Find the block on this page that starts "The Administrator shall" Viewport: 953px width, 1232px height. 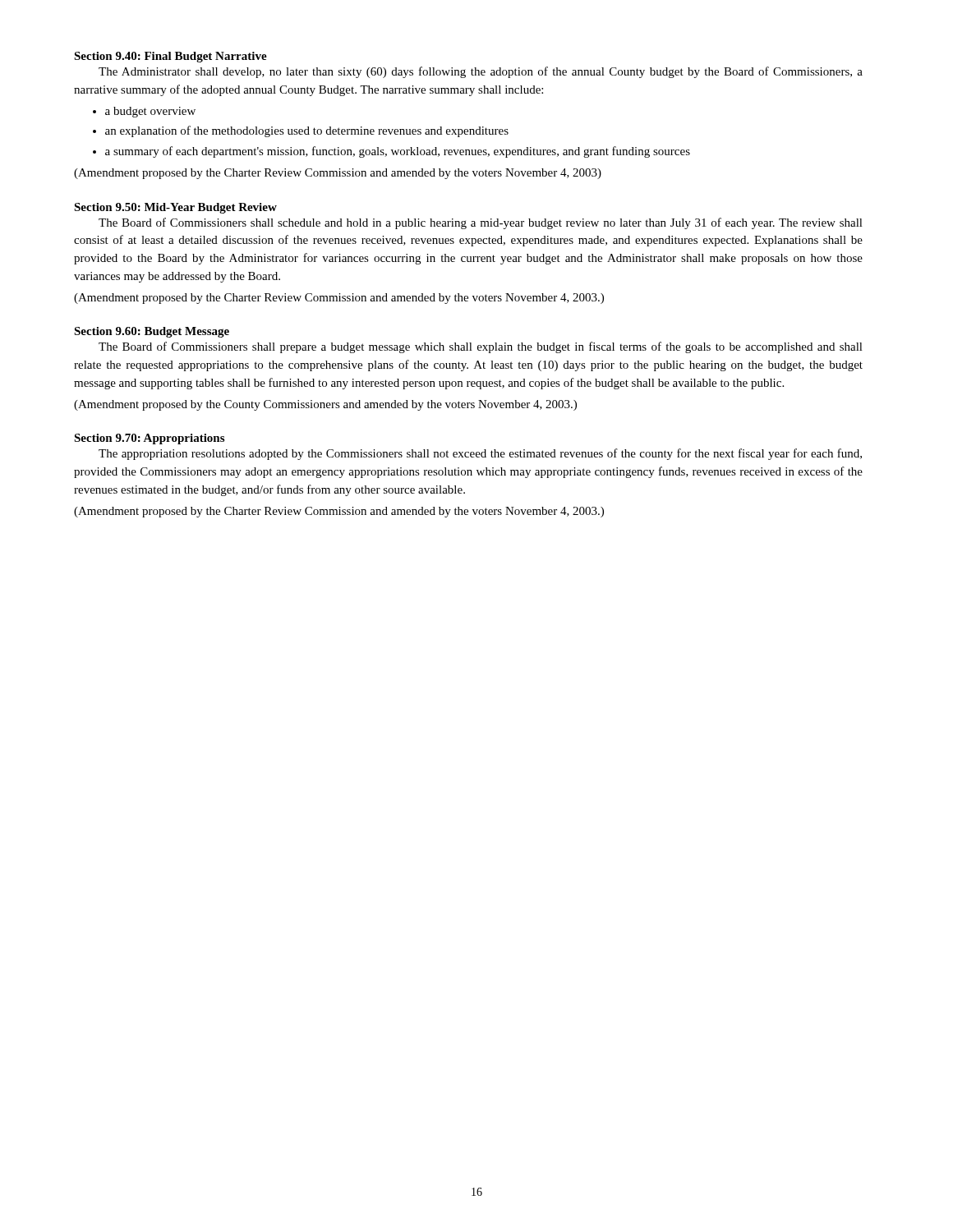(468, 80)
